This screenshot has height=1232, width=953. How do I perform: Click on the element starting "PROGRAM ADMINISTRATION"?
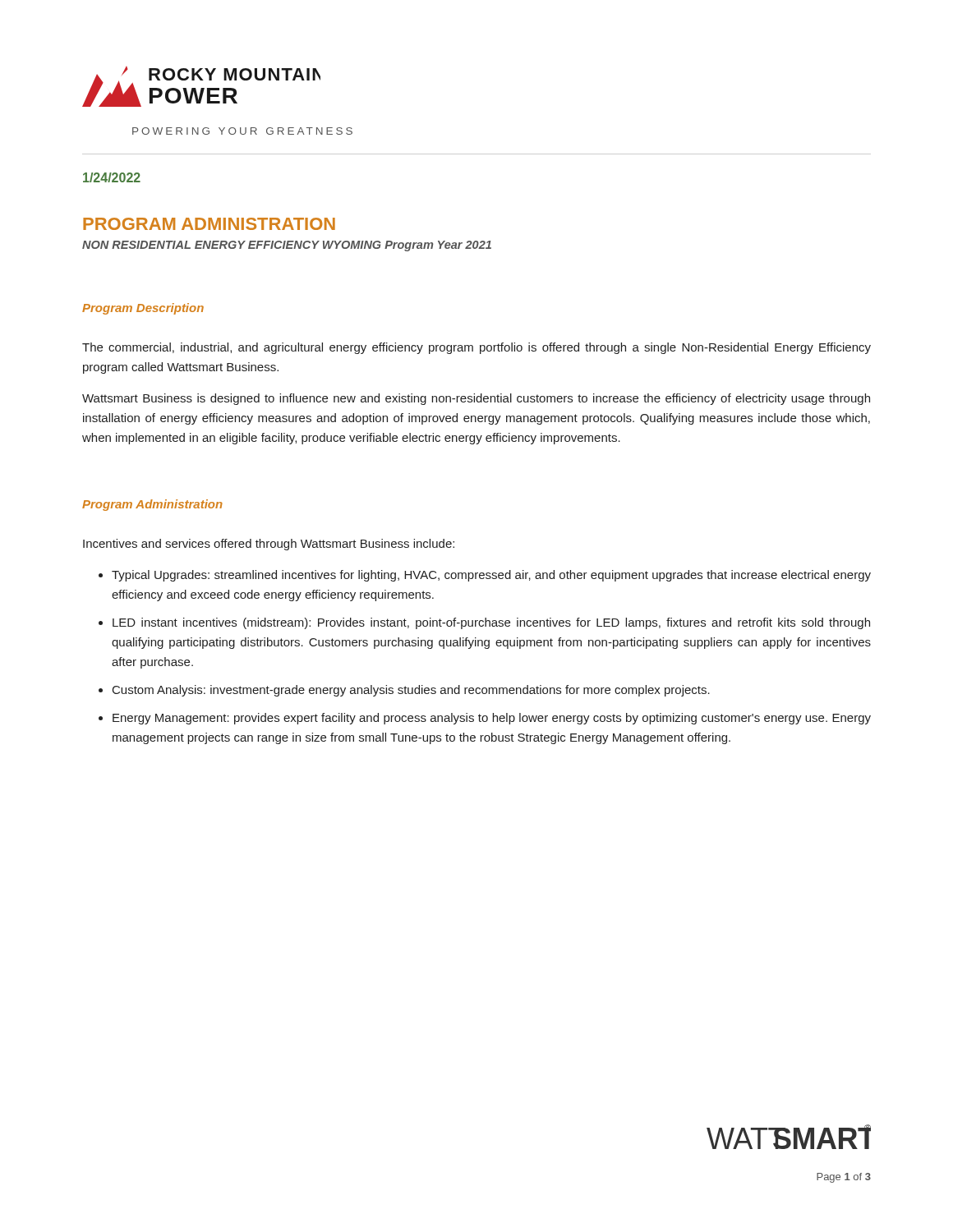pyautogui.click(x=209, y=224)
